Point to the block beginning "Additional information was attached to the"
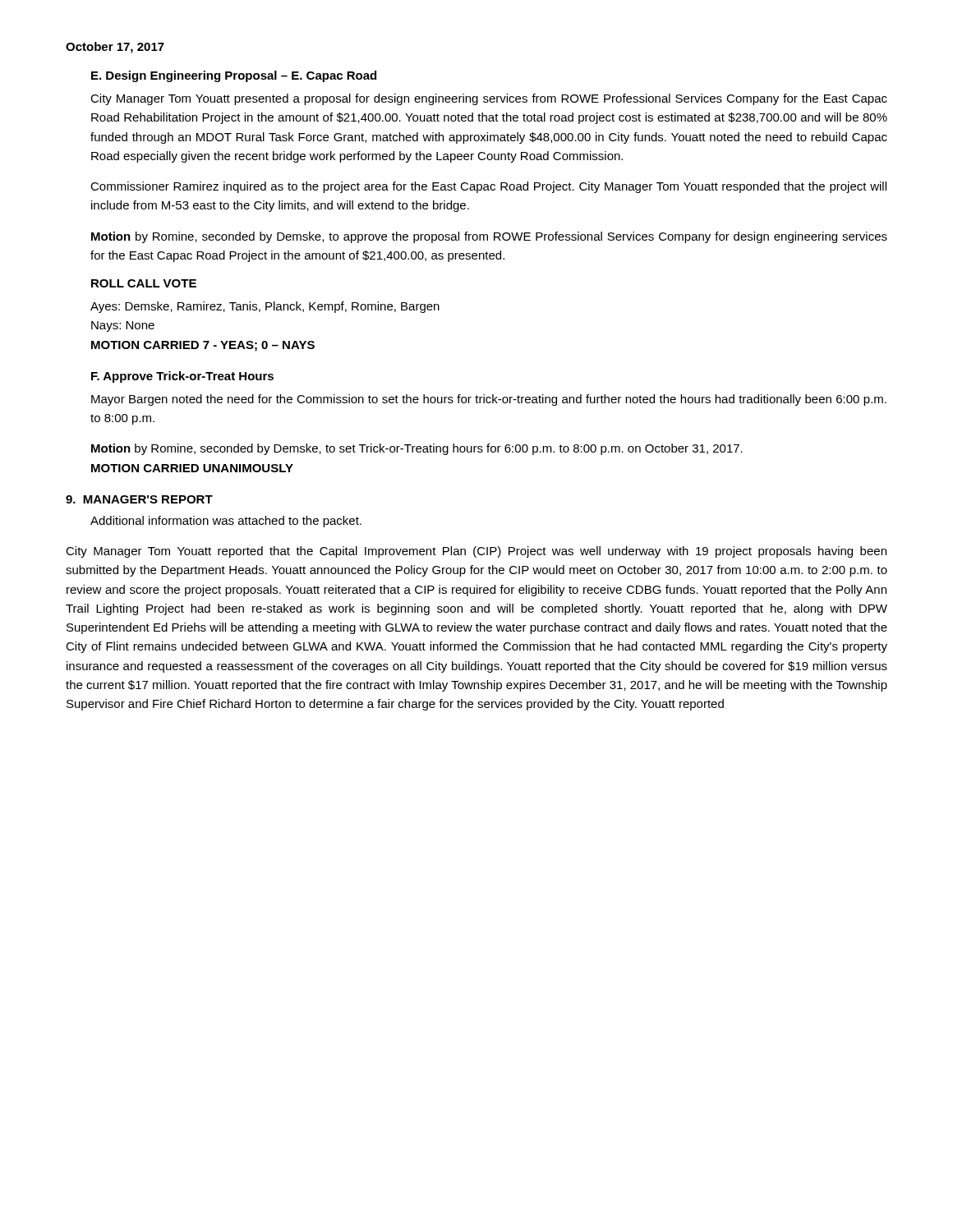The image size is (953, 1232). pyautogui.click(x=226, y=520)
